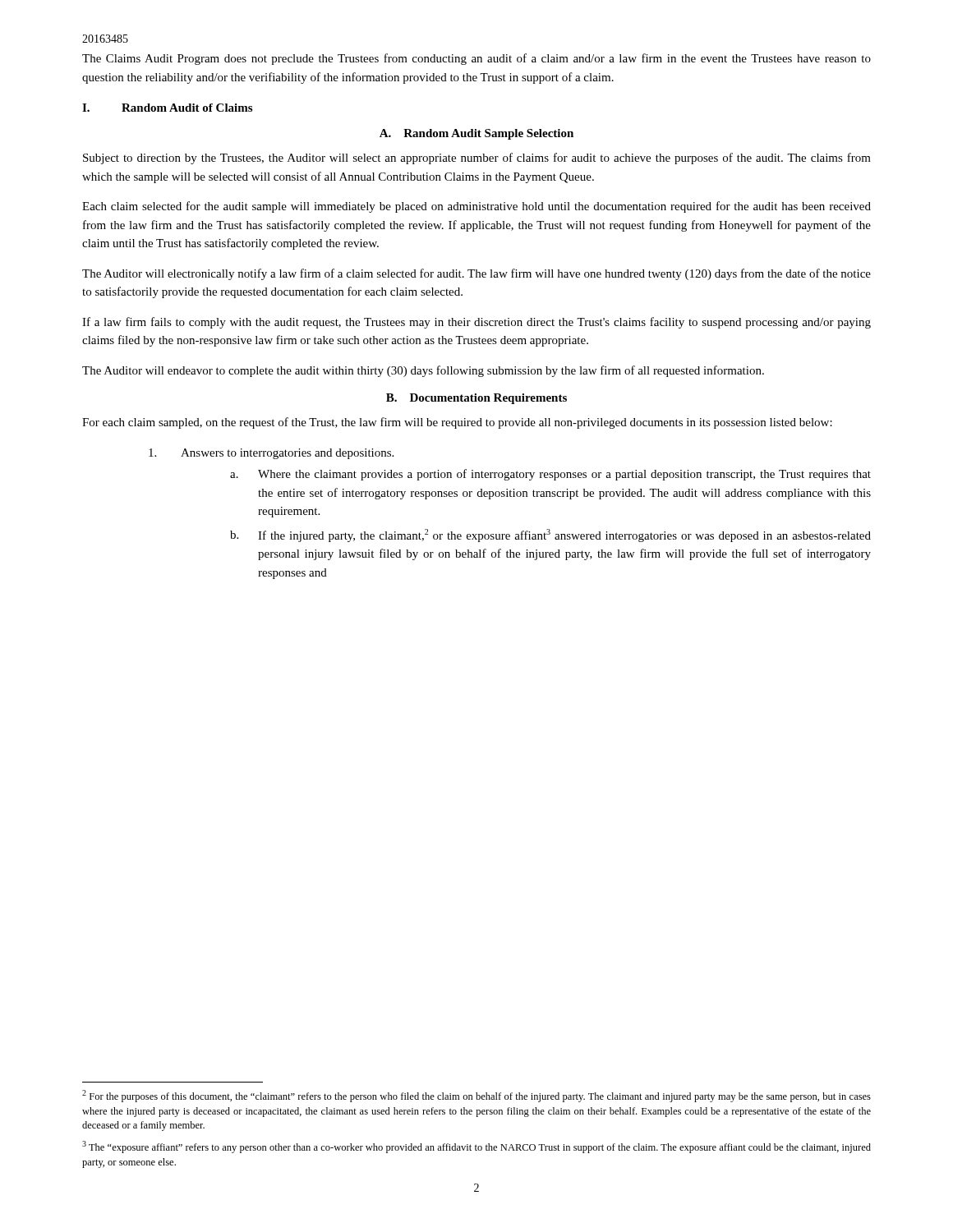The height and width of the screenshot is (1232, 953).
Task: Find the element starting "3 The “exposure"
Action: pyautogui.click(x=476, y=1153)
